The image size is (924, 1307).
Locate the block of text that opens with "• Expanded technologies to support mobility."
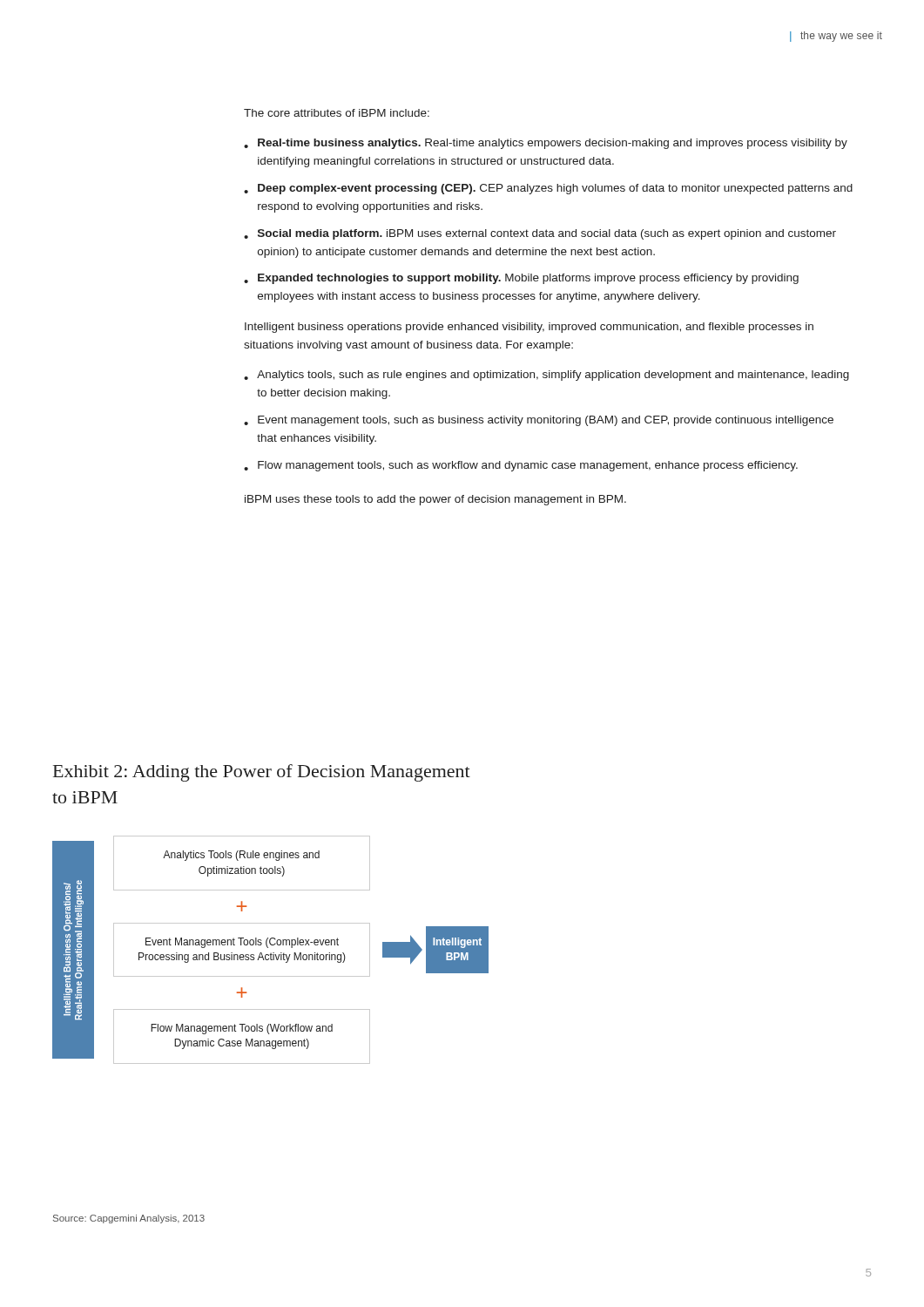point(549,288)
